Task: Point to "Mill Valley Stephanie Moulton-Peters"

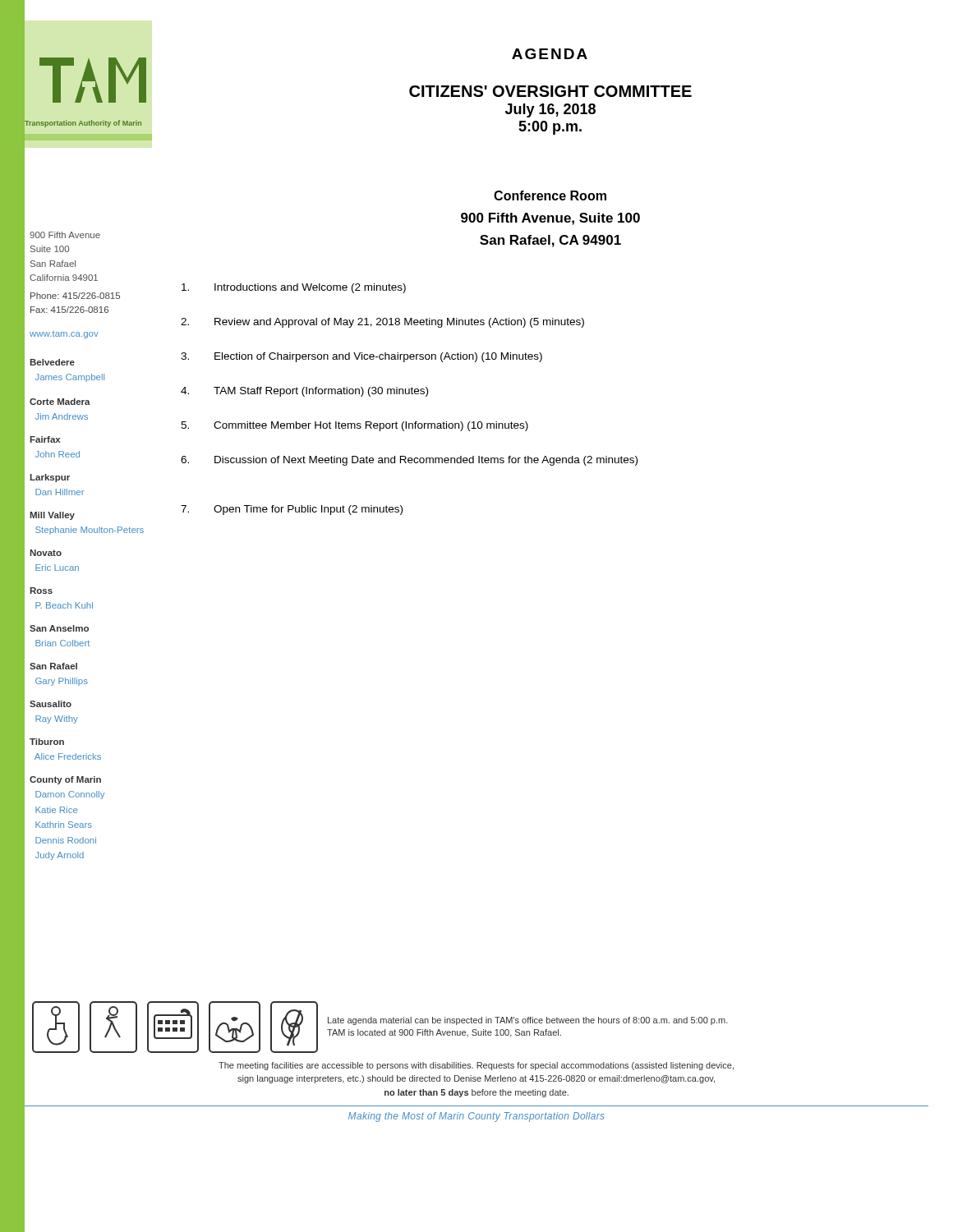Action: [87, 523]
